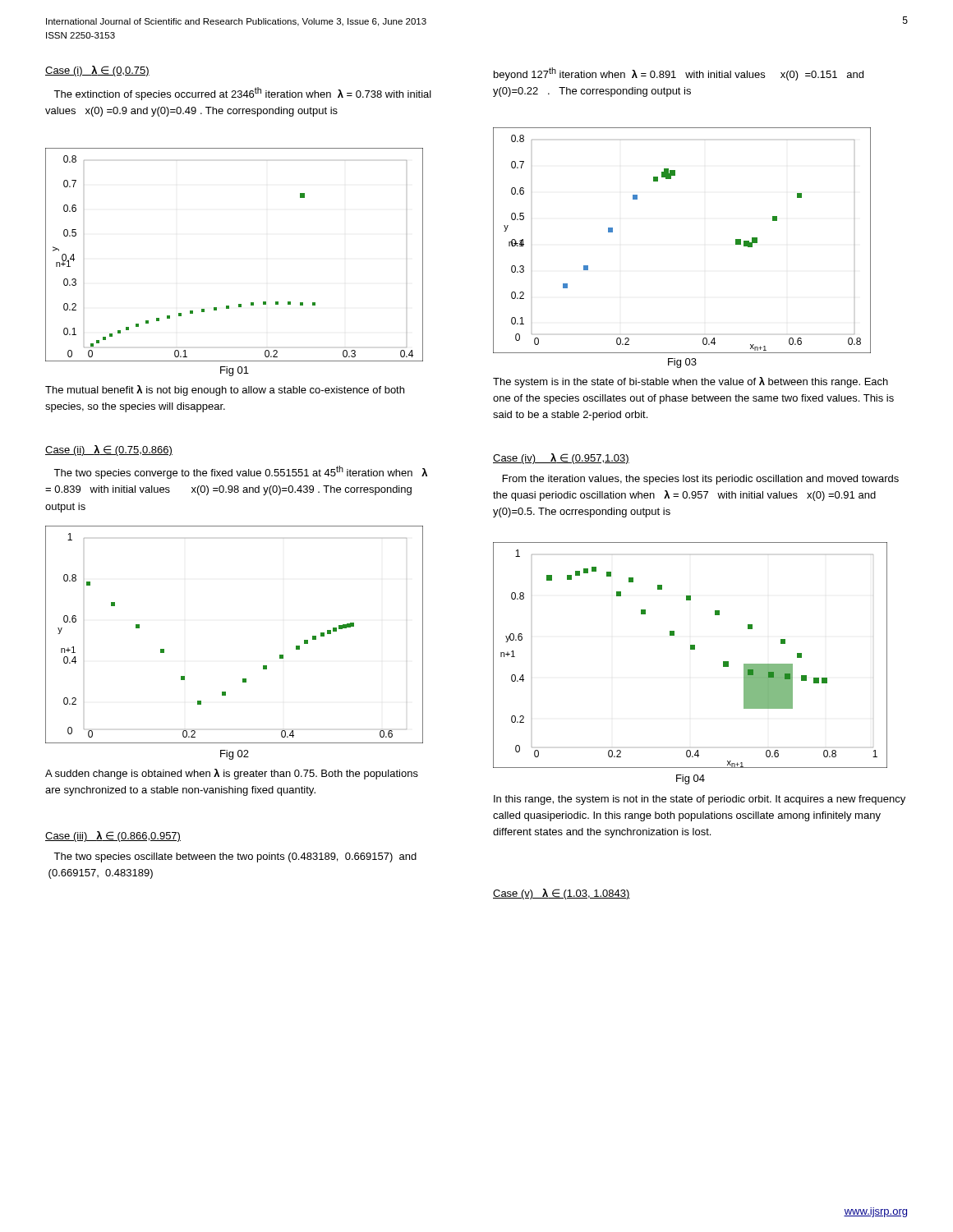953x1232 pixels.
Task: Where does it say "Fig 01"?
Action: tap(234, 370)
